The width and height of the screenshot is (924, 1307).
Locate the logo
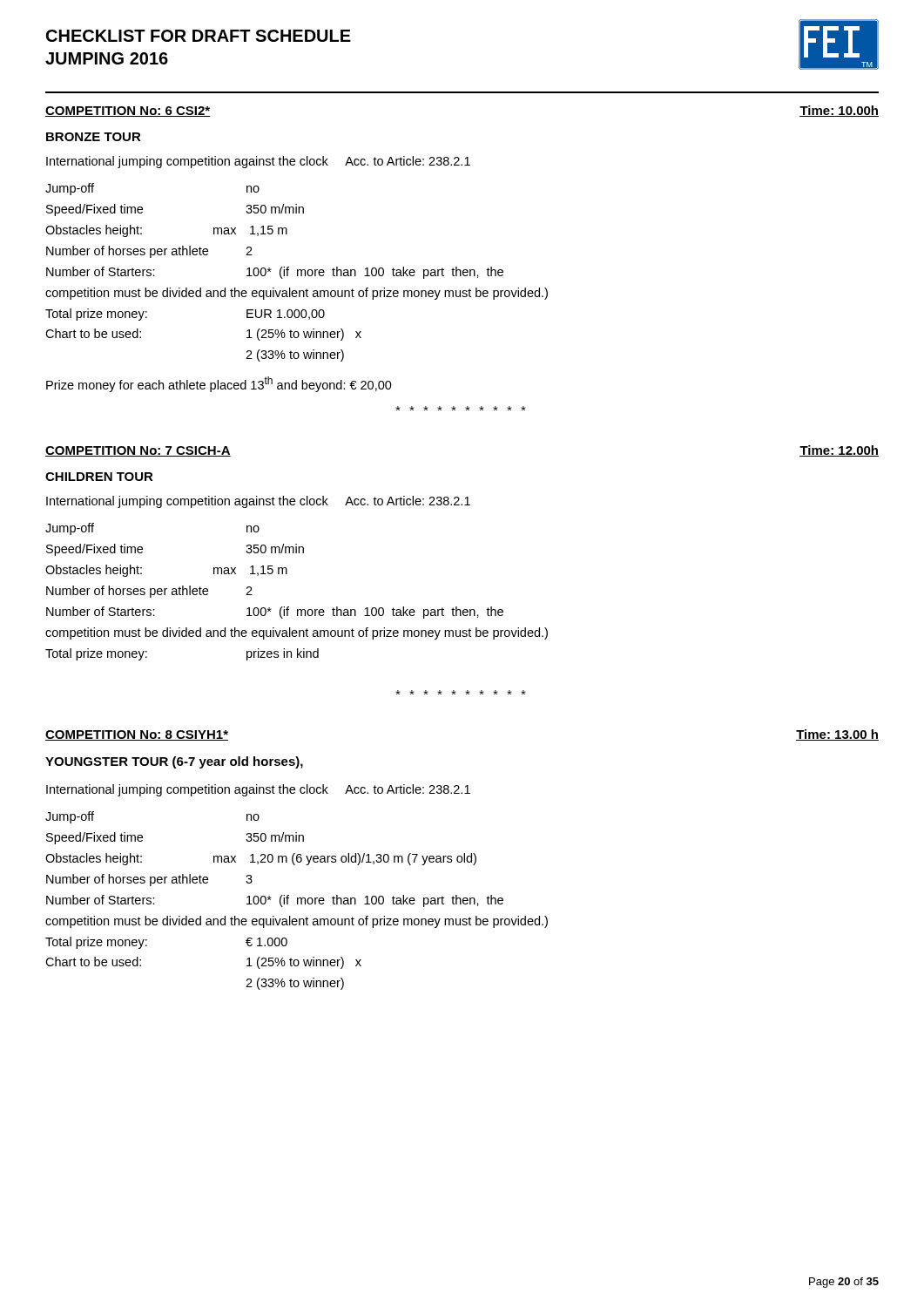click(x=839, y=44)
